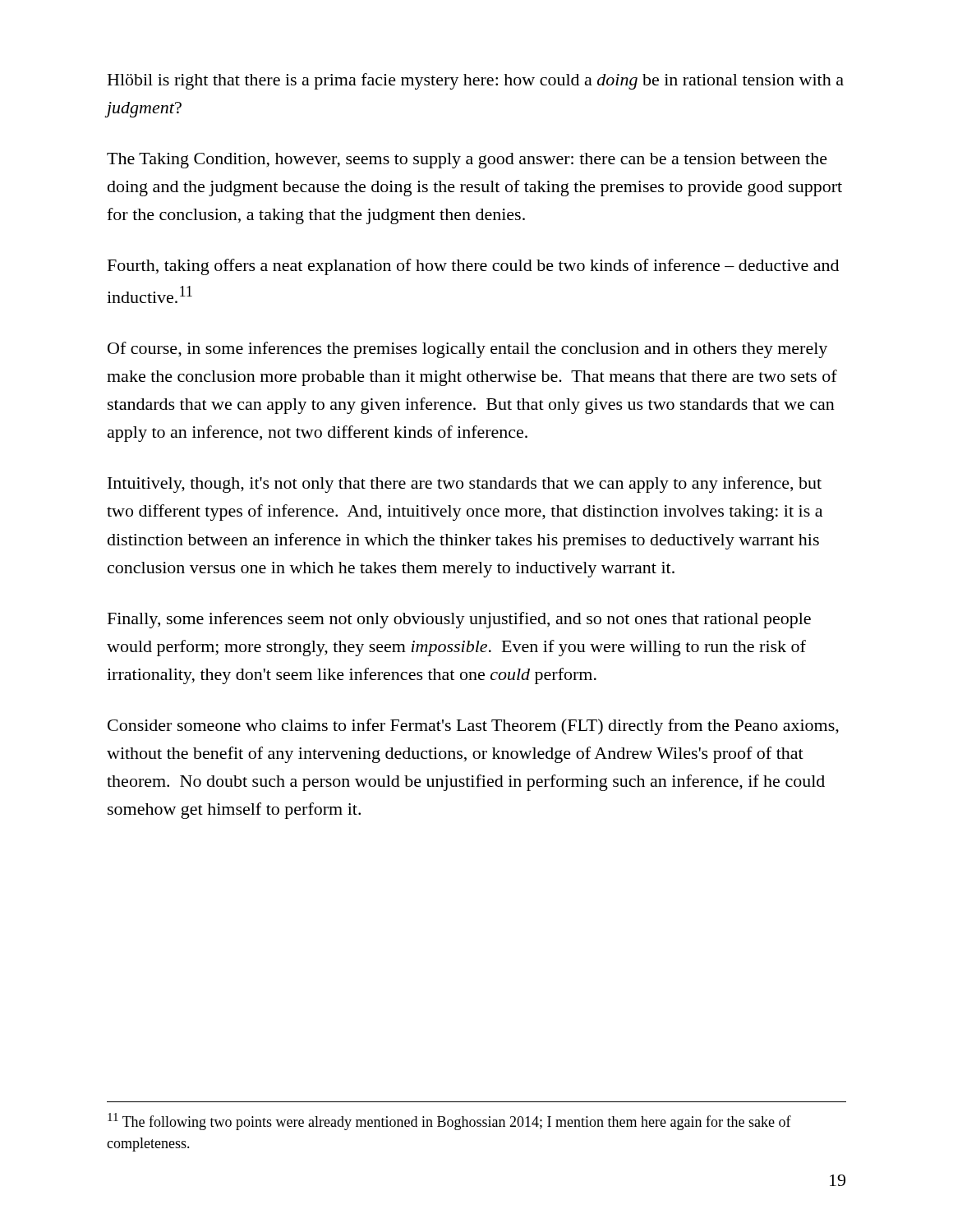This screenshot has width=953, height=1232.
Task: Click the passage that begins "Consider someone who claims to"
Action: 473,767
